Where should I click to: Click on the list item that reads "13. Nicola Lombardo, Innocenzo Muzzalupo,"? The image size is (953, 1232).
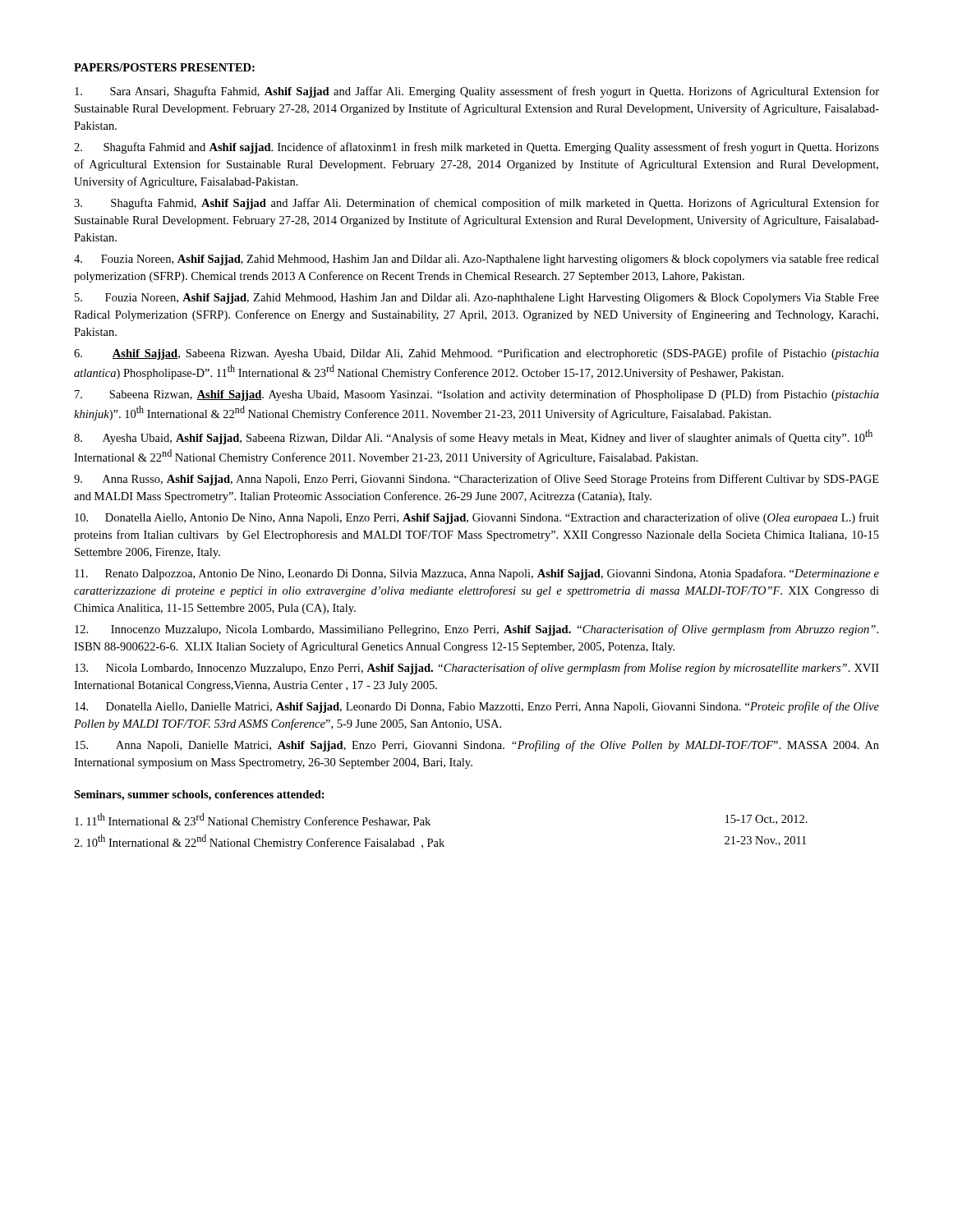click(x=476, y=676)
